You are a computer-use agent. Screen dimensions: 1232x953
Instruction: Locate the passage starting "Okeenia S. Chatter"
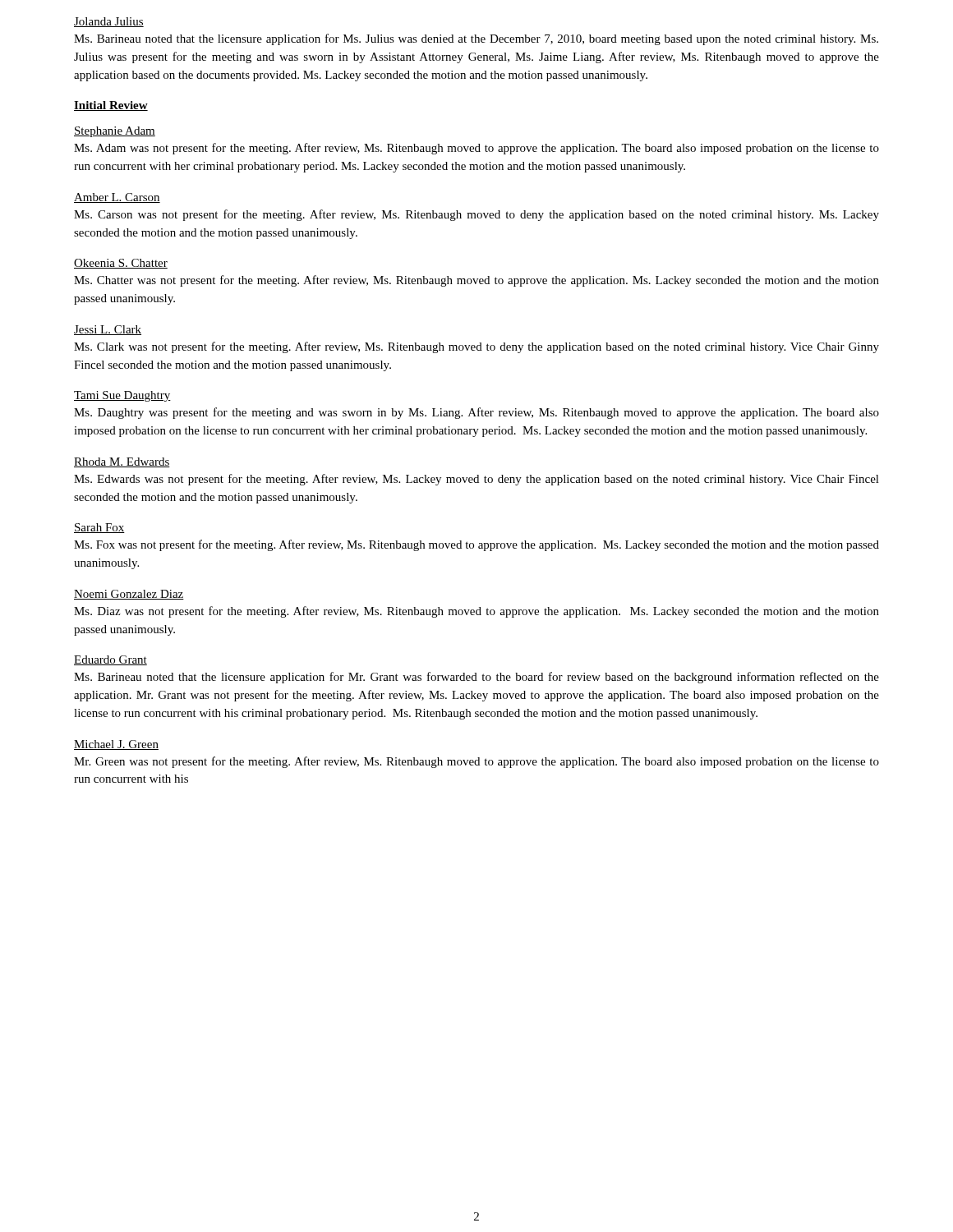[476, 282]
